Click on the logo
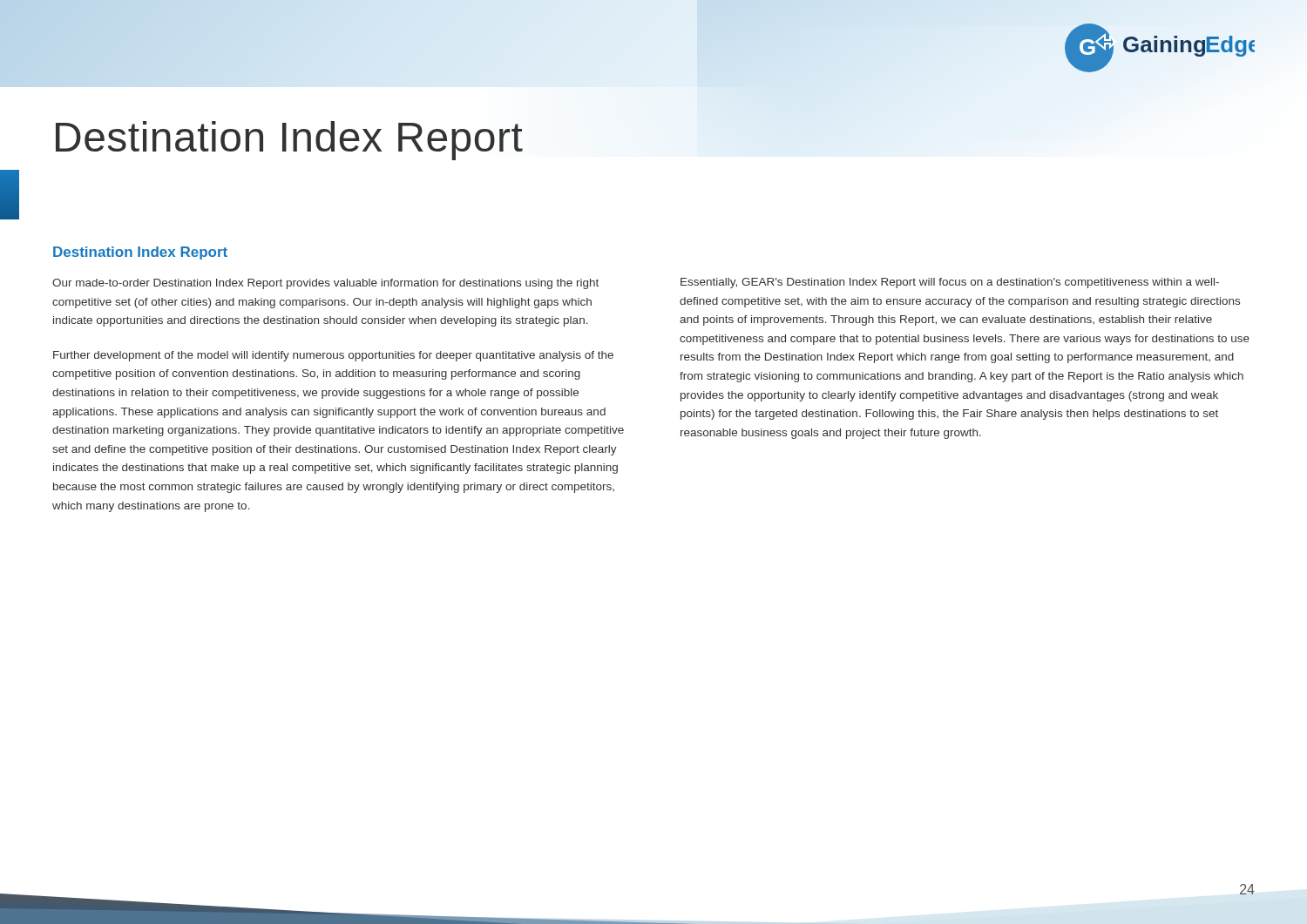 coord(1159,50)
